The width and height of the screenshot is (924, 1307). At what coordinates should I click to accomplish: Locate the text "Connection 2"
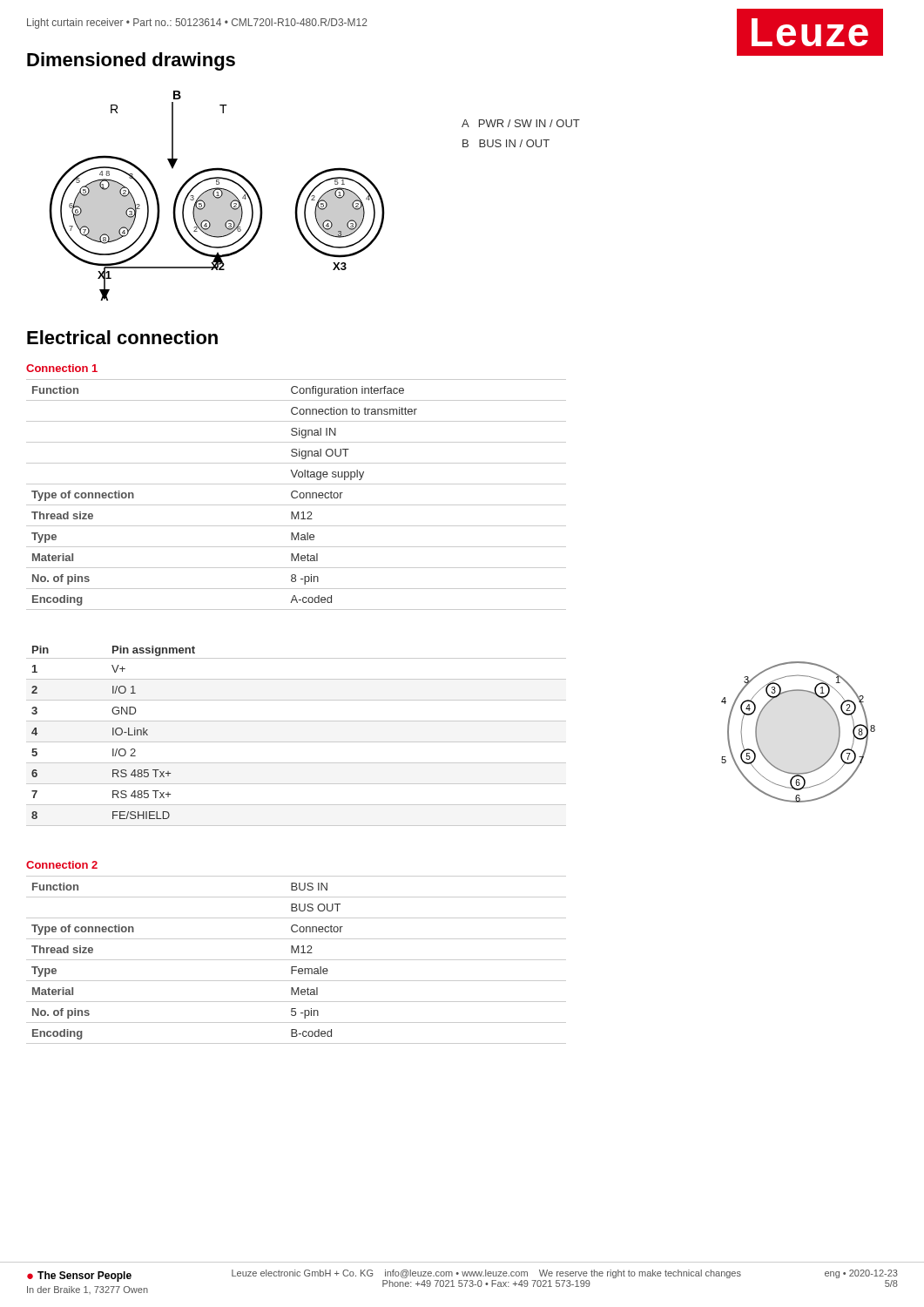coord(62,865)
